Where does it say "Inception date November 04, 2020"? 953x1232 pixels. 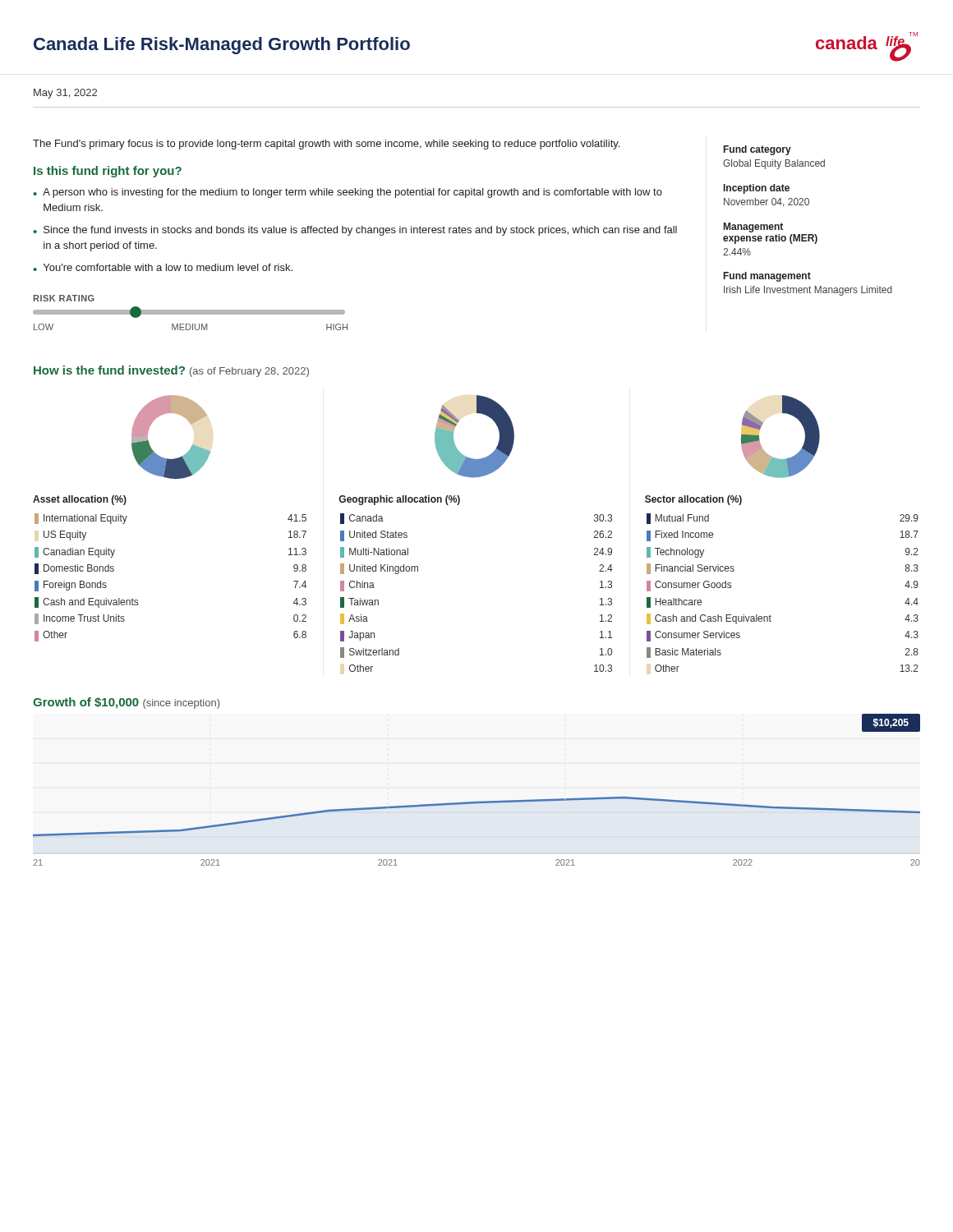[x=757, y=189]
